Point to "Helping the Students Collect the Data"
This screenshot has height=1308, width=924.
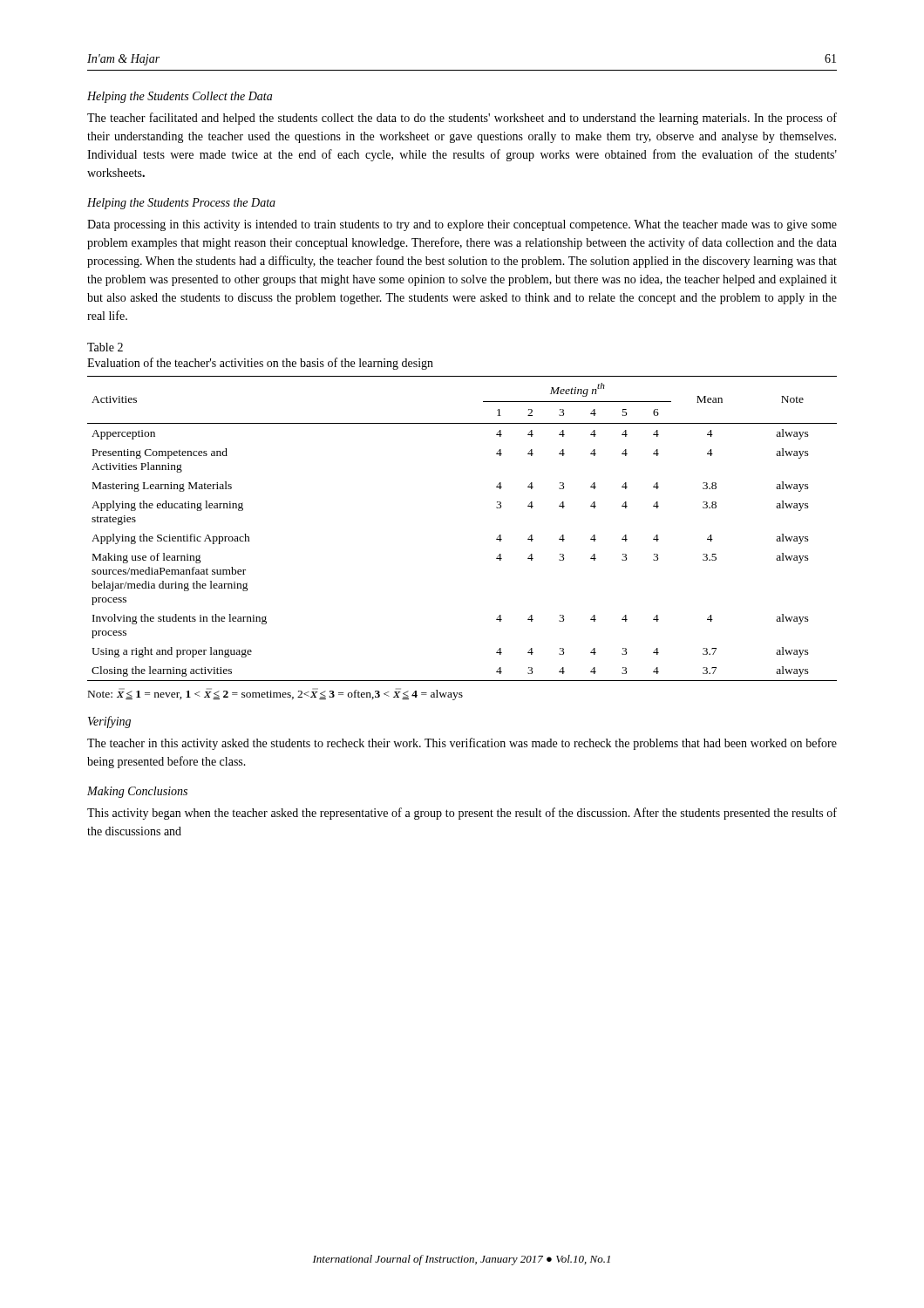(180, 96)
